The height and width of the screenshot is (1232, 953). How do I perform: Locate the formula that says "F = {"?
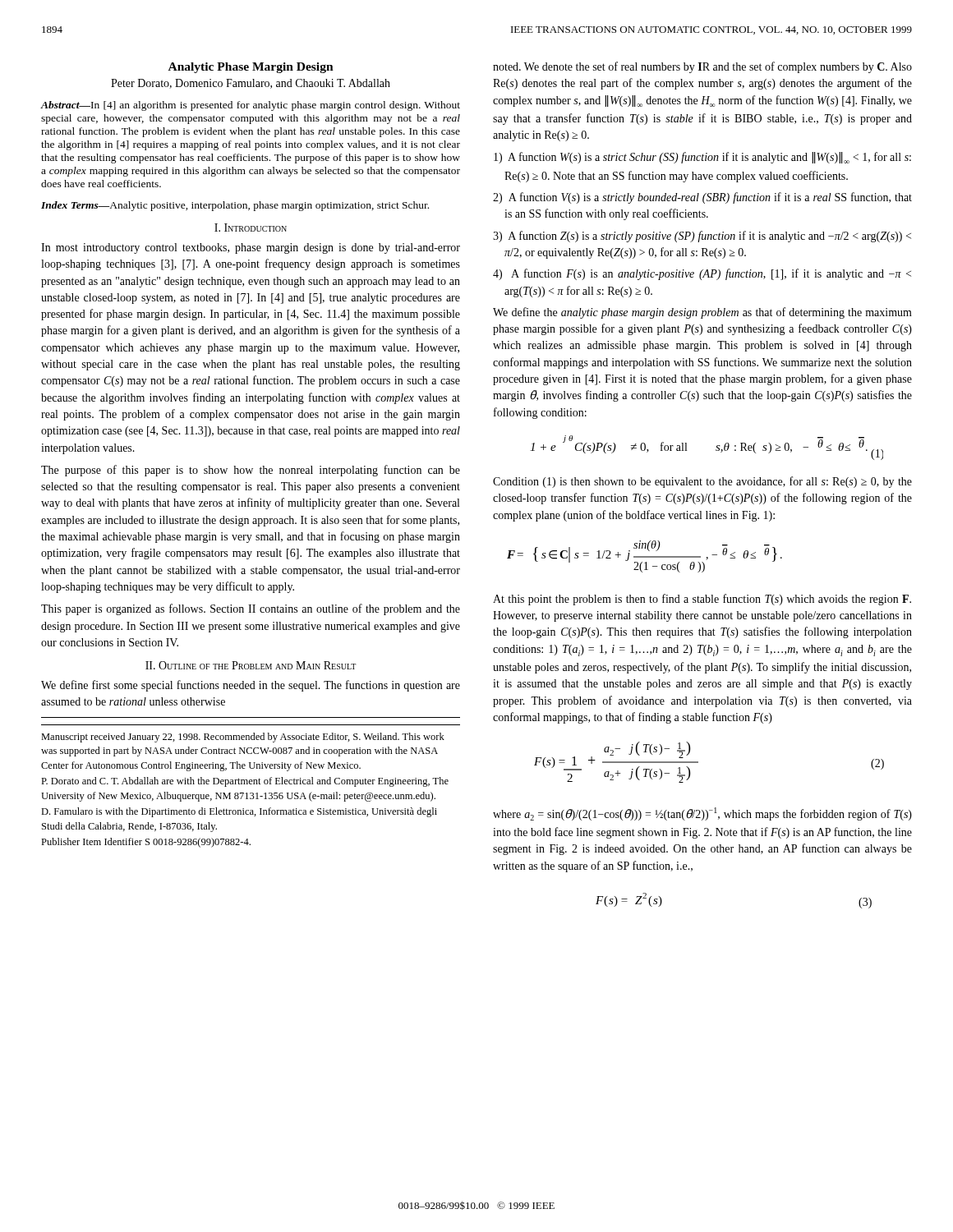tap(702, 556)
